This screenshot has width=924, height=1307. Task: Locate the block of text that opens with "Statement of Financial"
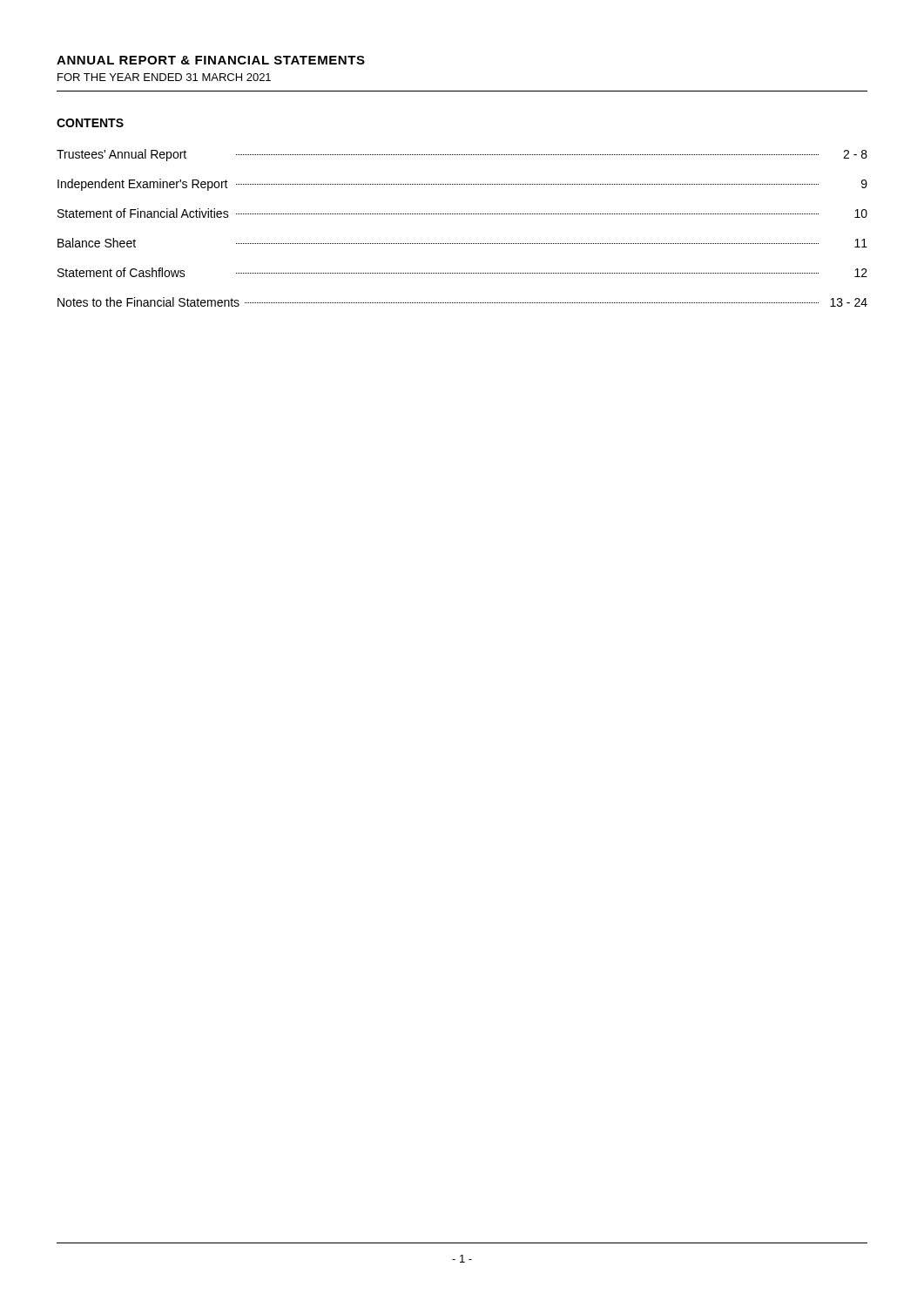[462, 213]
